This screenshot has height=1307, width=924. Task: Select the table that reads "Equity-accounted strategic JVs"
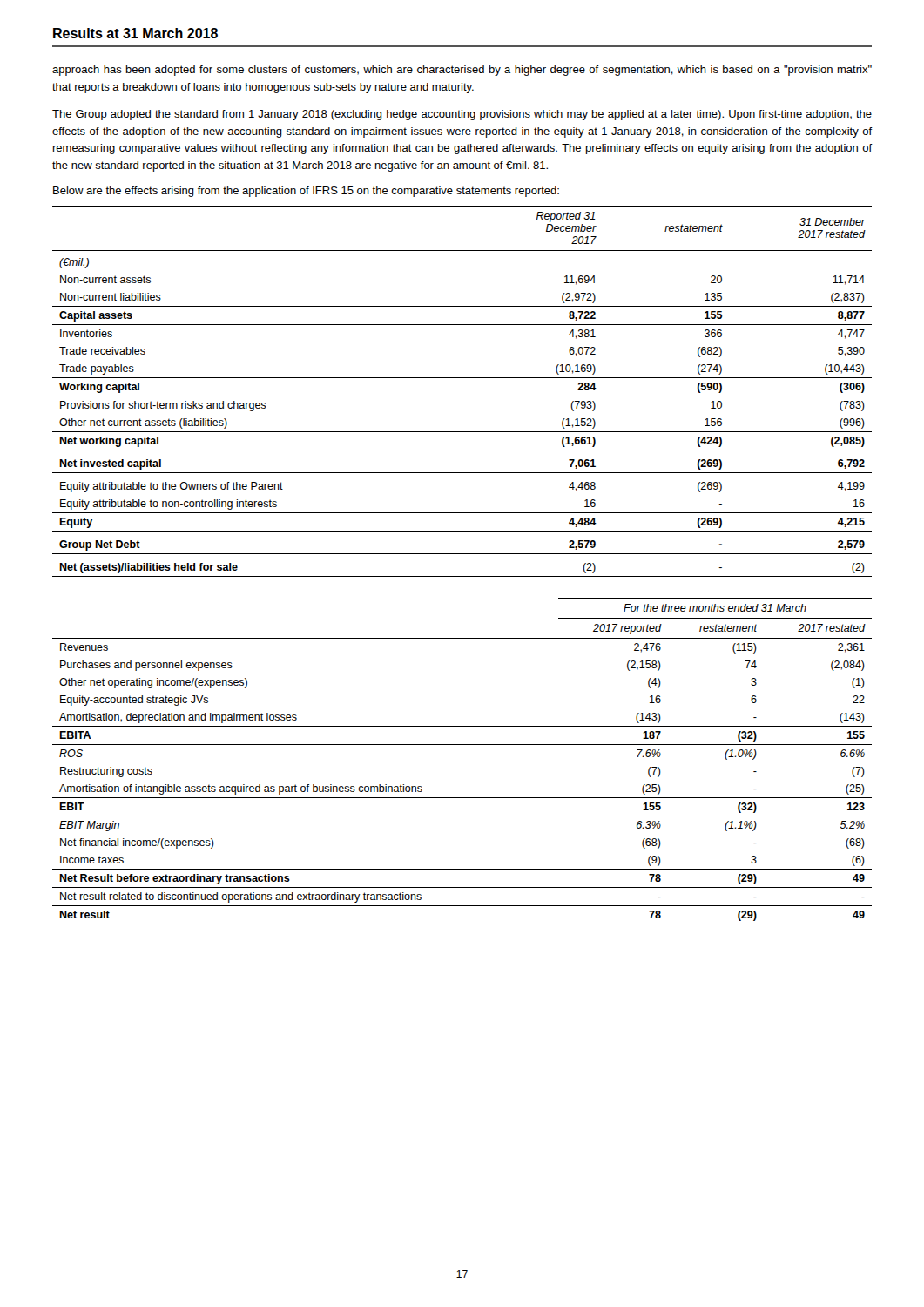pos(462,761)
